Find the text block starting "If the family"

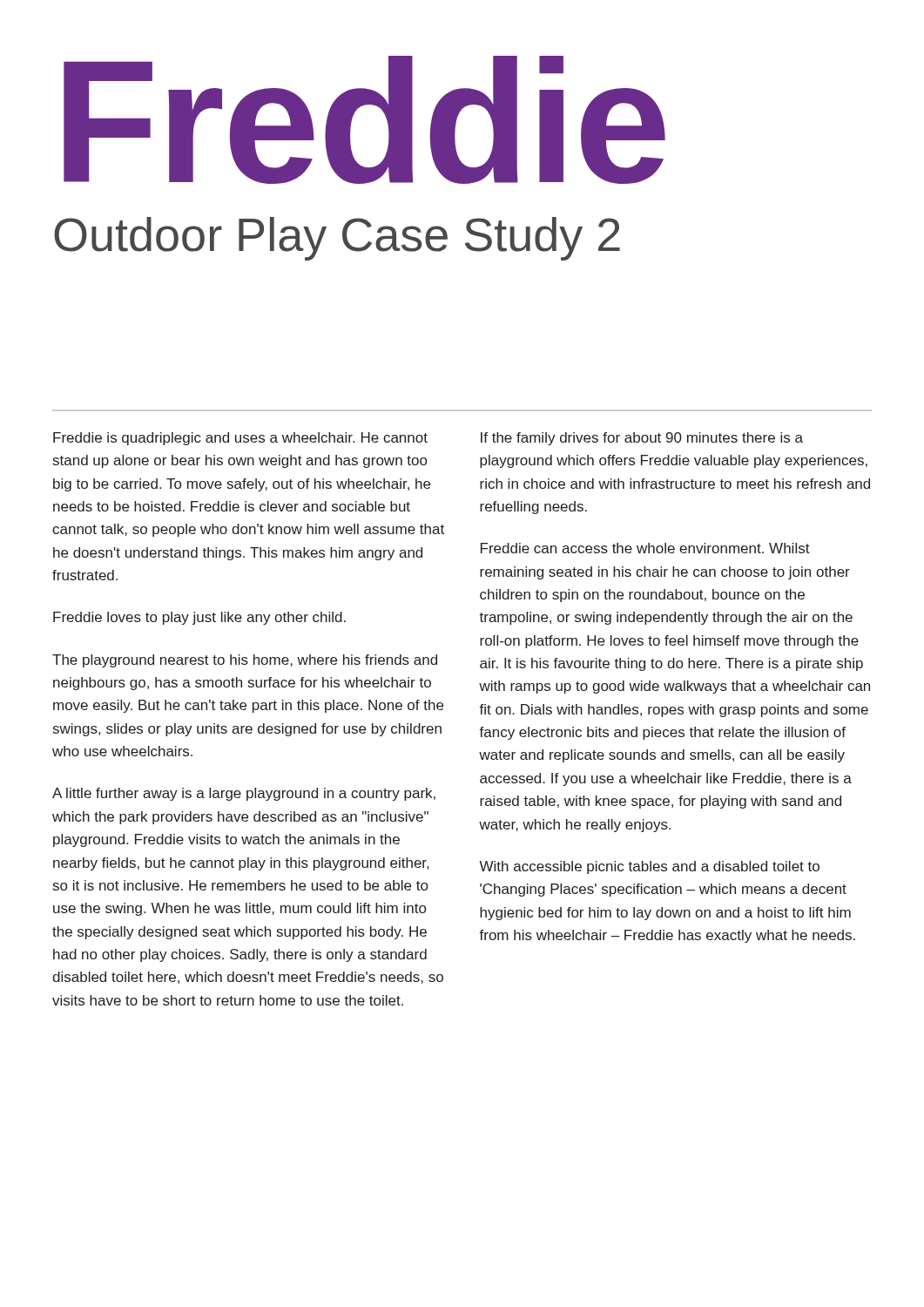676,473
